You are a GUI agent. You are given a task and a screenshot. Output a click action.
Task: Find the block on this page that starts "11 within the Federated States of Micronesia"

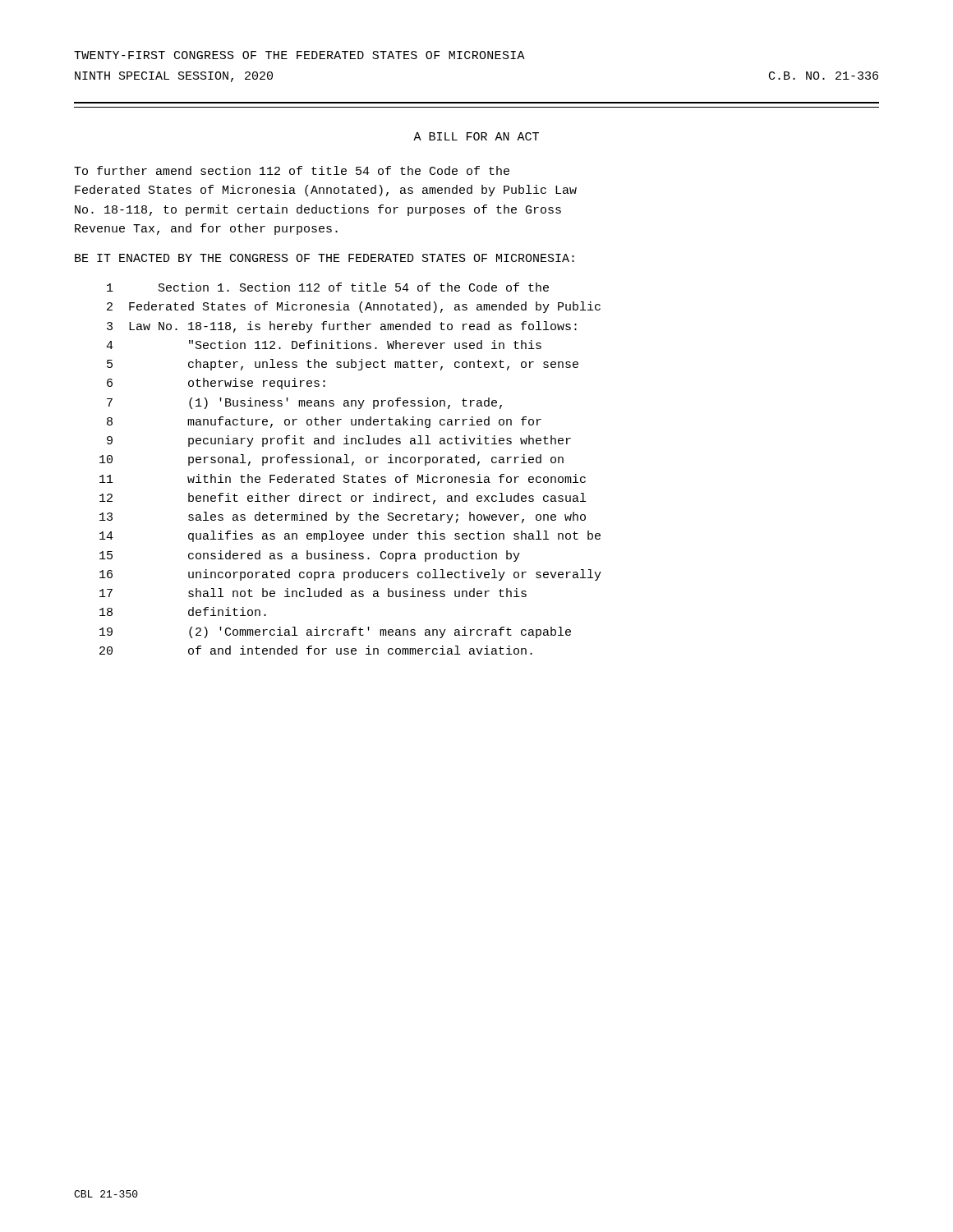(476, 480)
